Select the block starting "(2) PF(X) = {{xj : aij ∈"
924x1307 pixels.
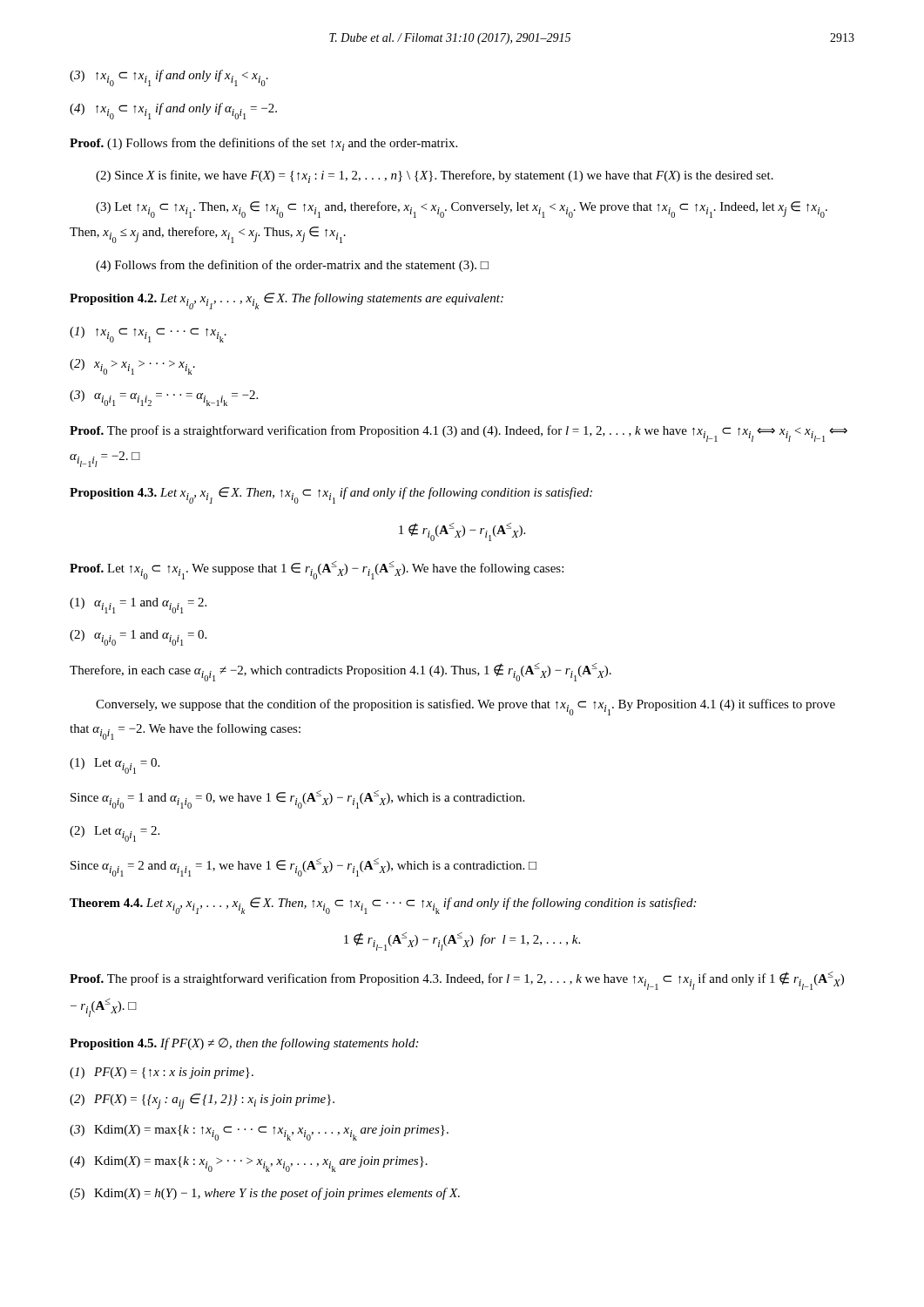pyautogui.click(x=203, y=1100)
